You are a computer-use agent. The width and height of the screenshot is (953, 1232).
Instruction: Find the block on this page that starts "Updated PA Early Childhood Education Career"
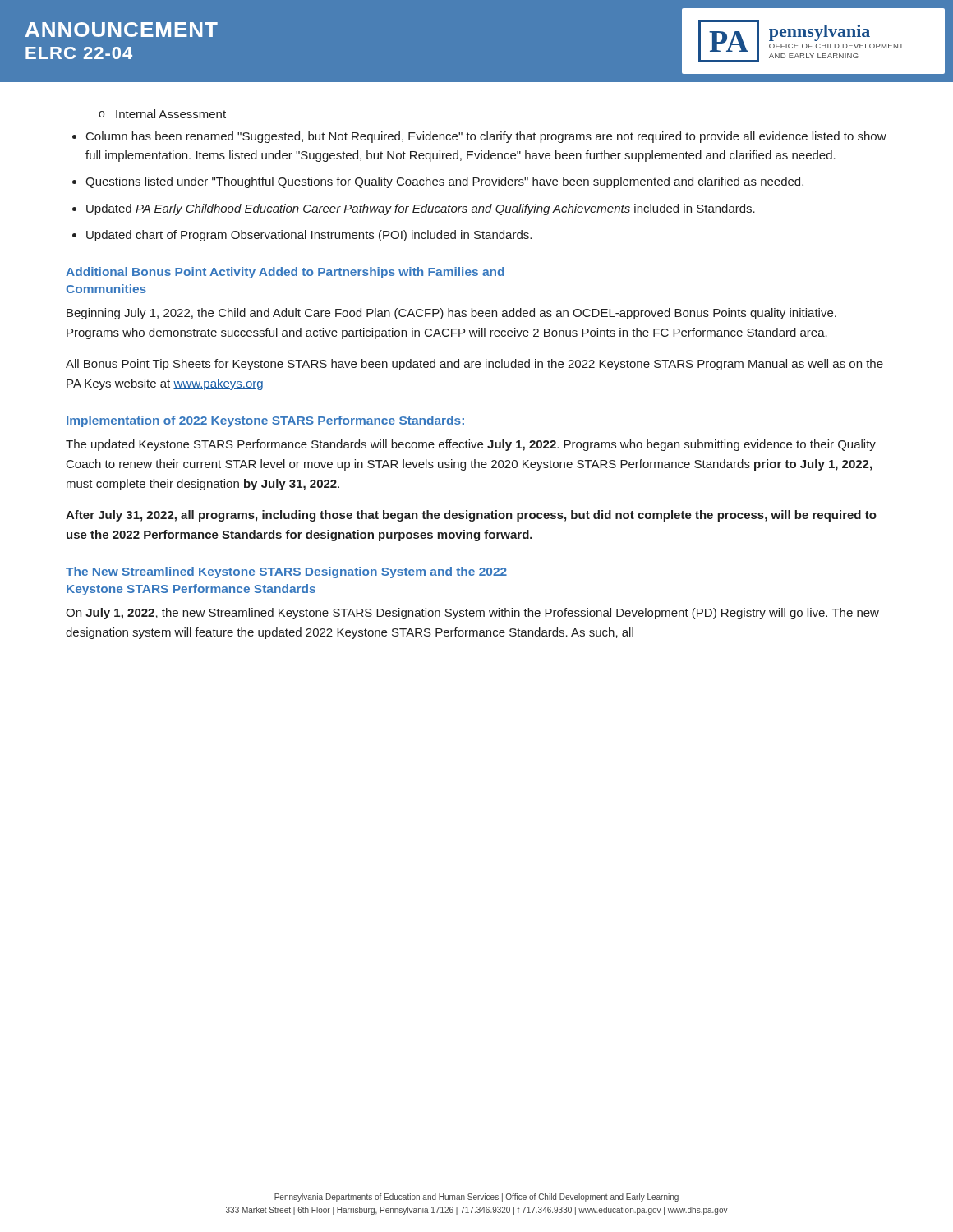pyautogui.click(x=476, y=208)
